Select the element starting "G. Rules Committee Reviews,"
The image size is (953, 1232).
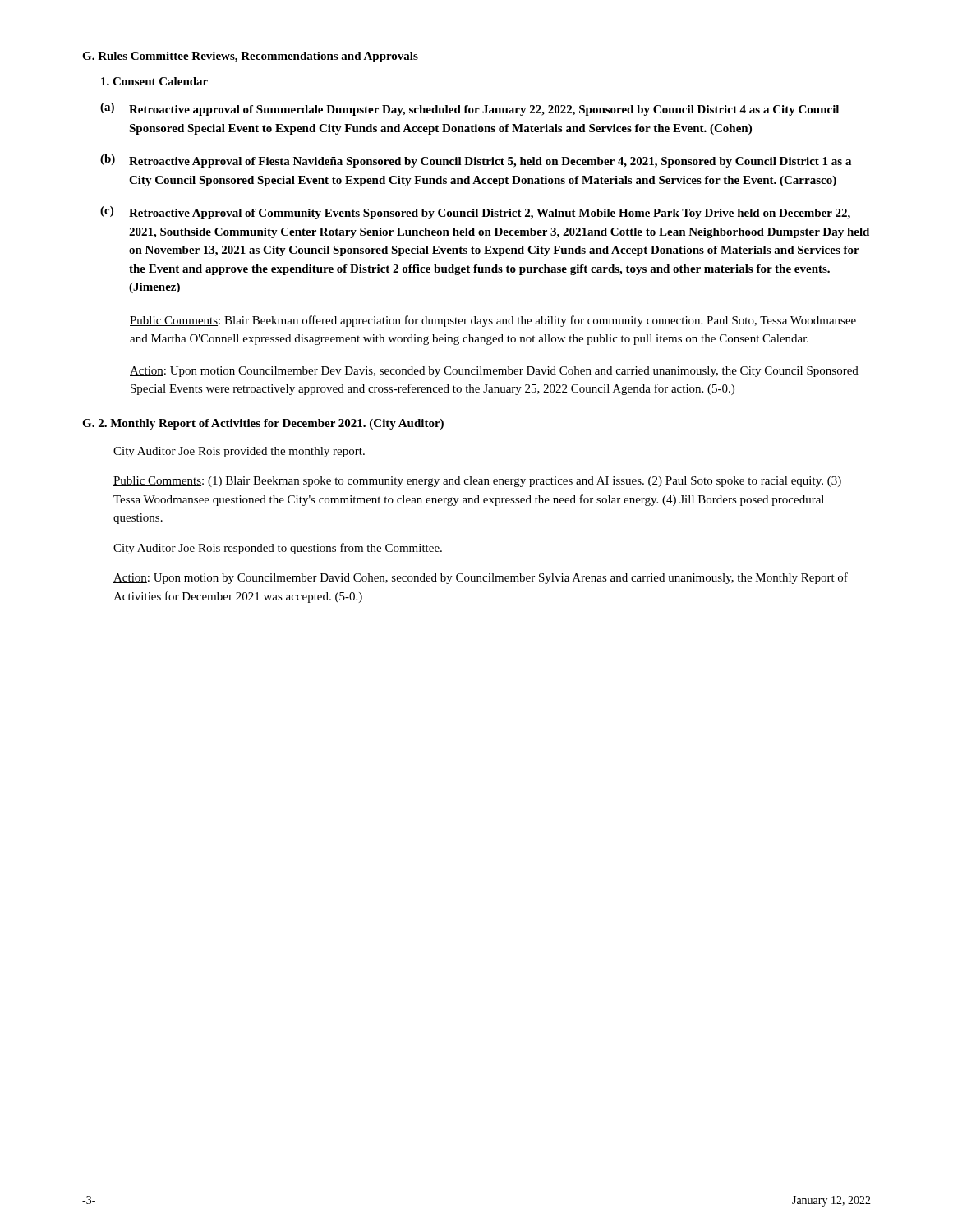tap(250, 56)
